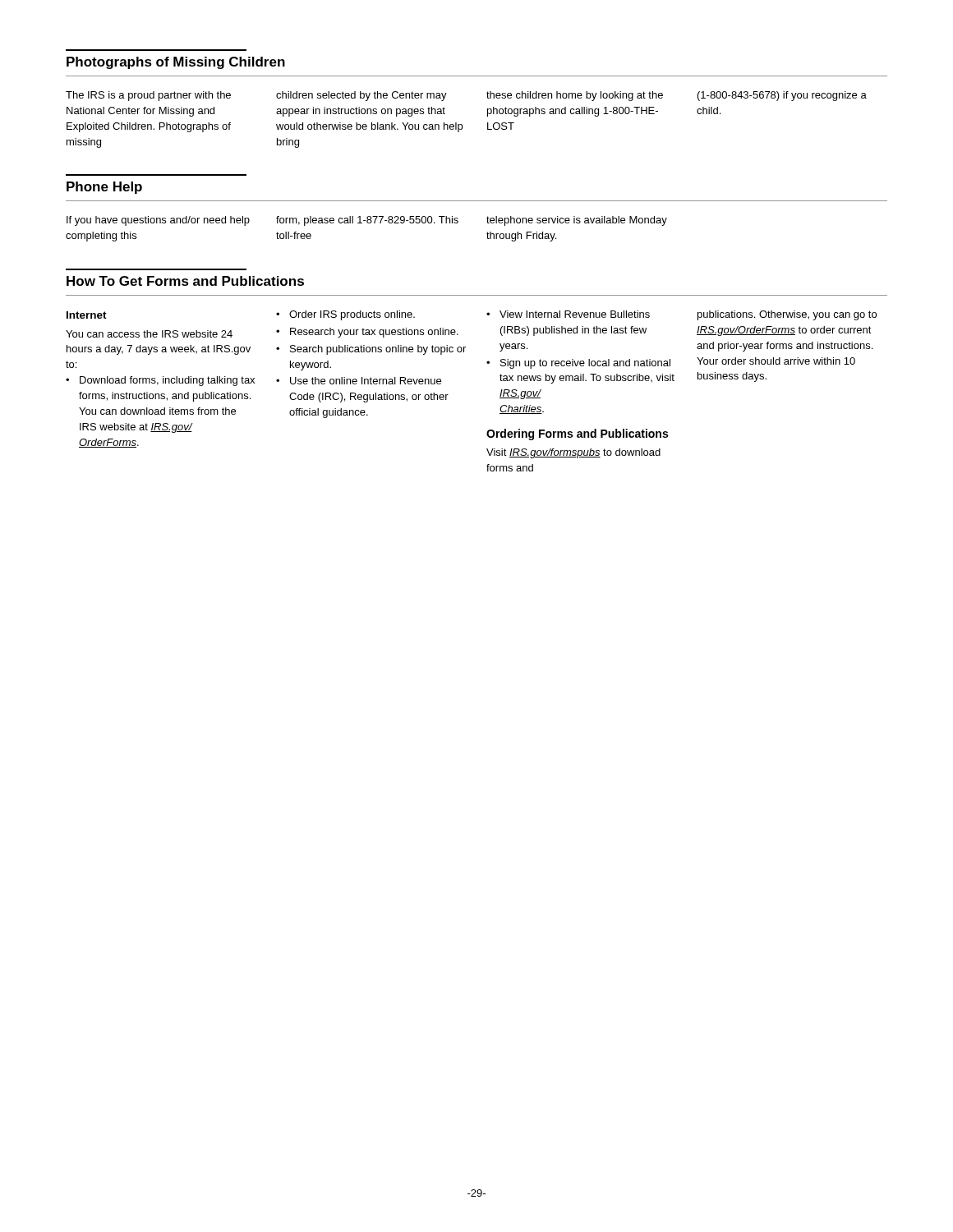Select the text starting "You can access the"

[161, 389]
